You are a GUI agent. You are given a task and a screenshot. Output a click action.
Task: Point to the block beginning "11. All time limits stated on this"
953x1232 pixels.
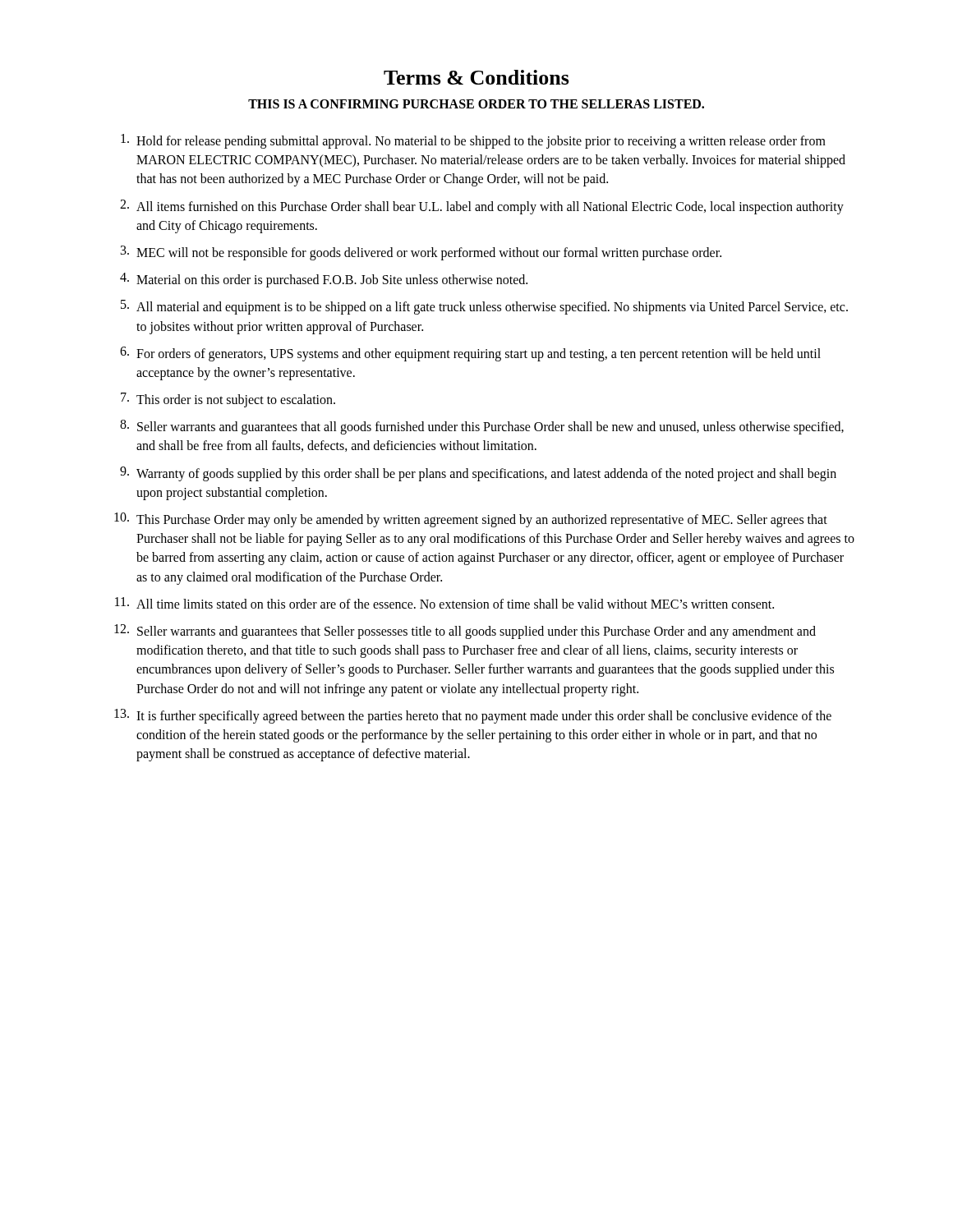pos(476,604)
